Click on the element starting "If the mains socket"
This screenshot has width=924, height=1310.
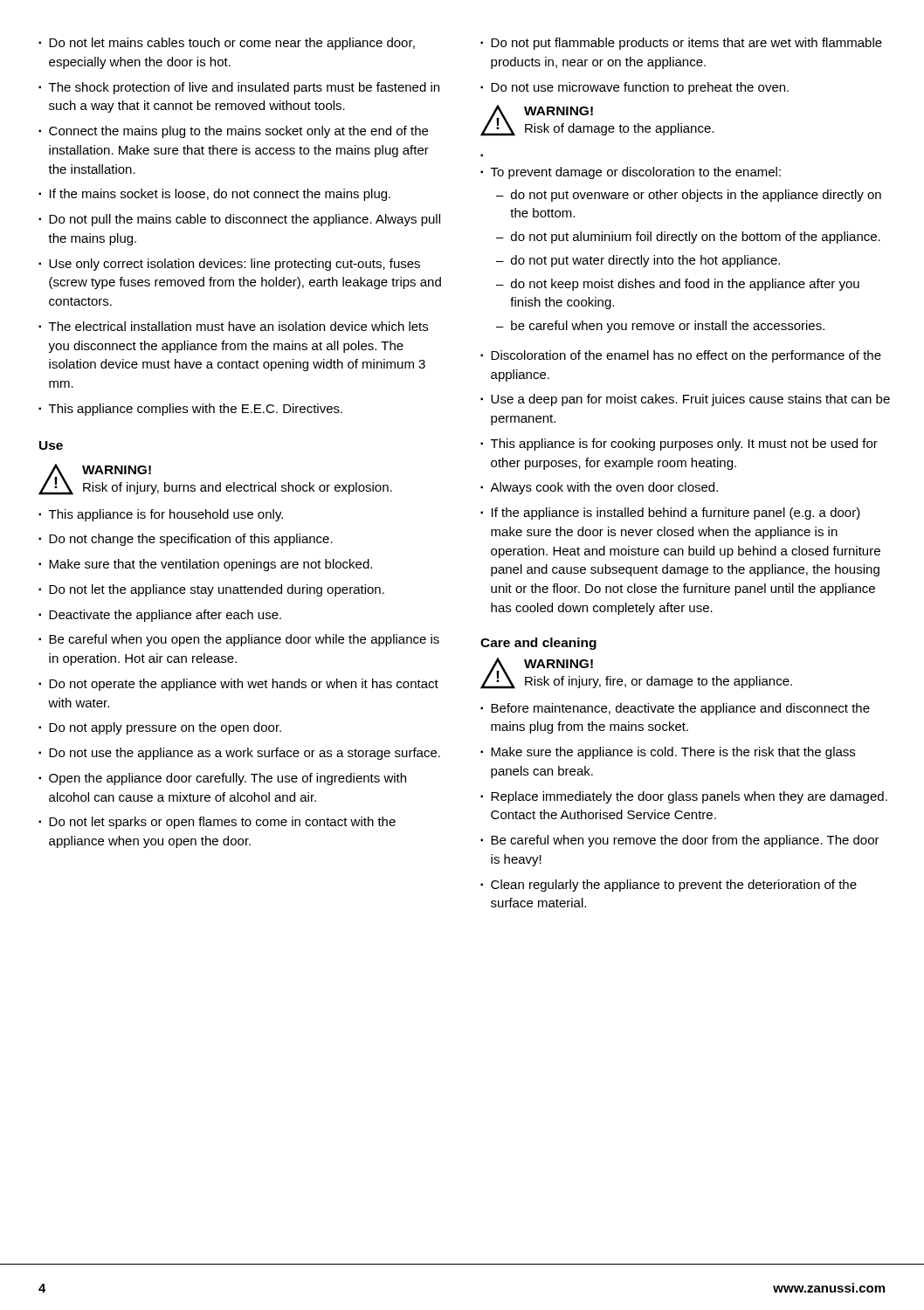coord(220,194)
